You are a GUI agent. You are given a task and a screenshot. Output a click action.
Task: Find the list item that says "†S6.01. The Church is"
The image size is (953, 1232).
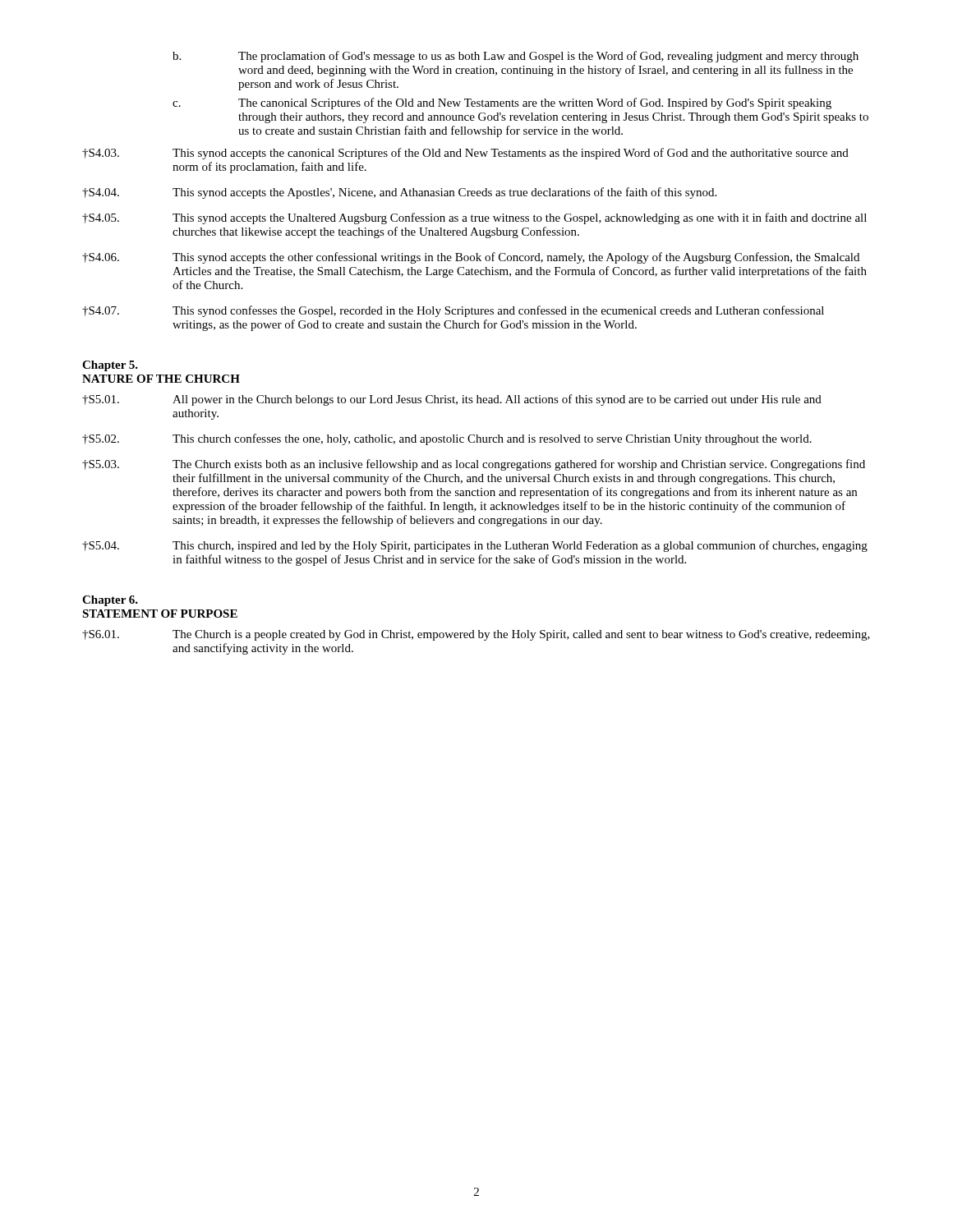coord(476,641)
